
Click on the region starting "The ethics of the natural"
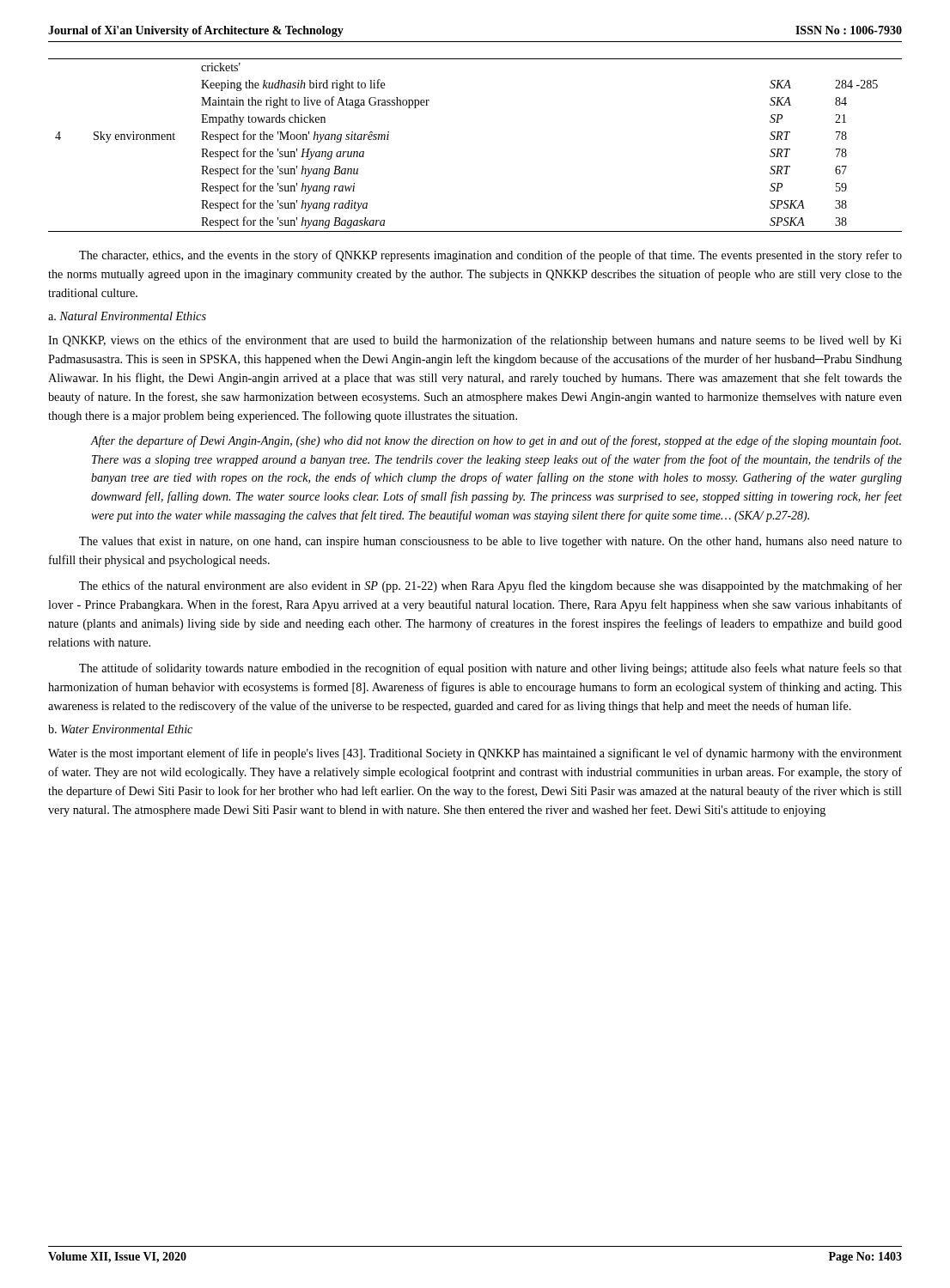tap(475, 614)
